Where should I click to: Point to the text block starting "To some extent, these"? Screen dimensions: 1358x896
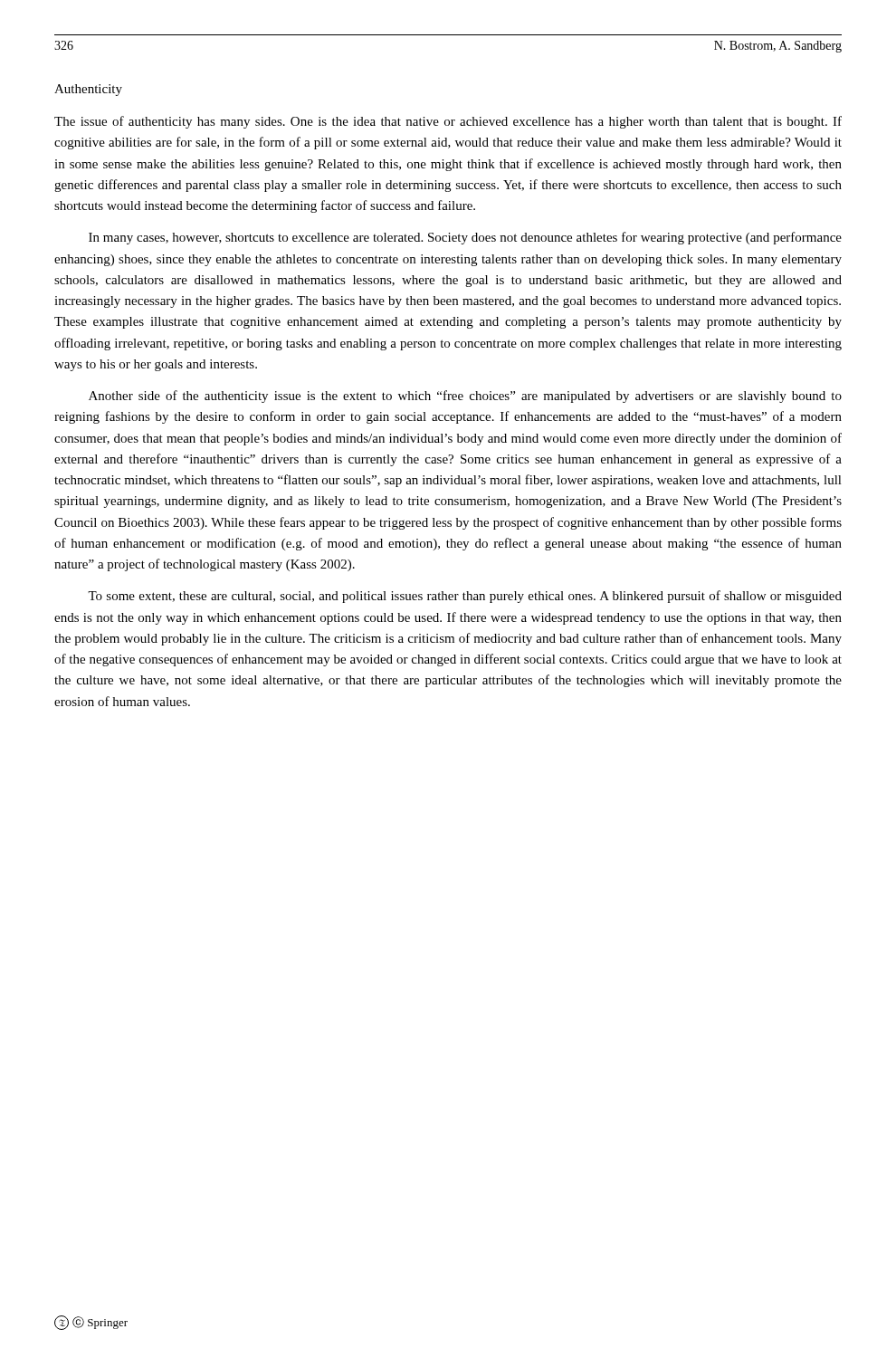pos(448,649)
